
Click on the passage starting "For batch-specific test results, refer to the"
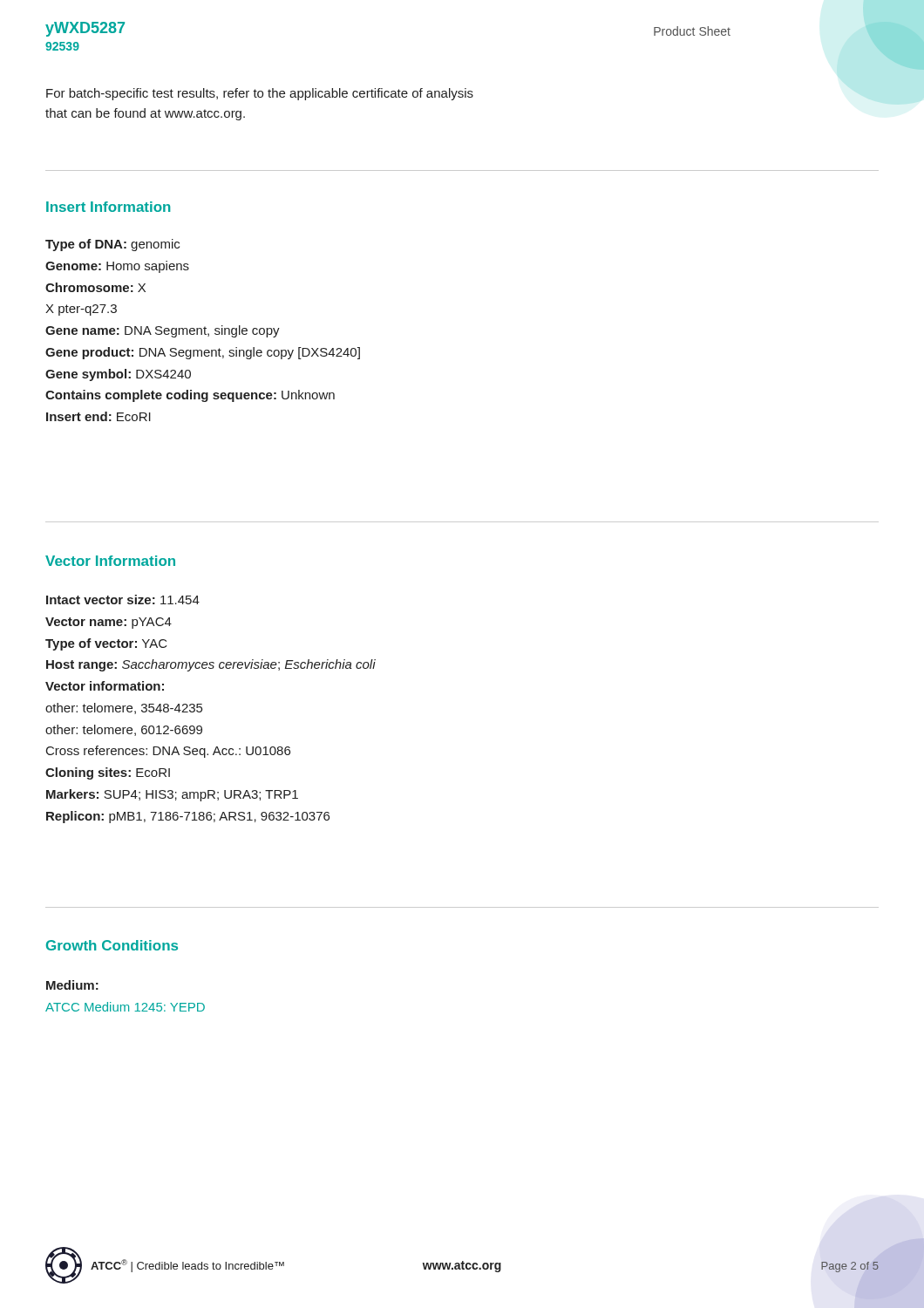[x=259, y=103]
